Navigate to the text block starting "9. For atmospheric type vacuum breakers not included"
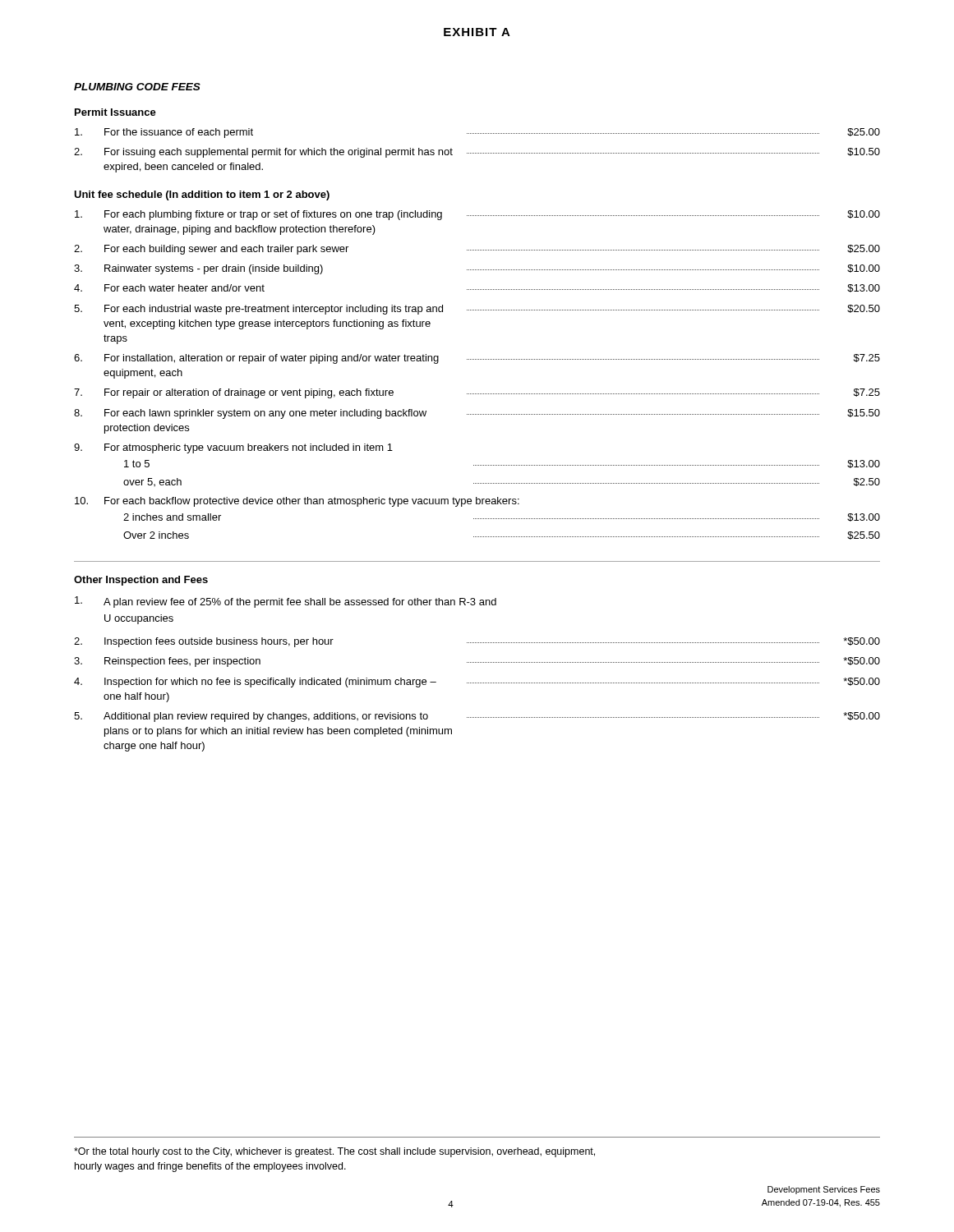954x1232 pixels. (x=477, y=465)
